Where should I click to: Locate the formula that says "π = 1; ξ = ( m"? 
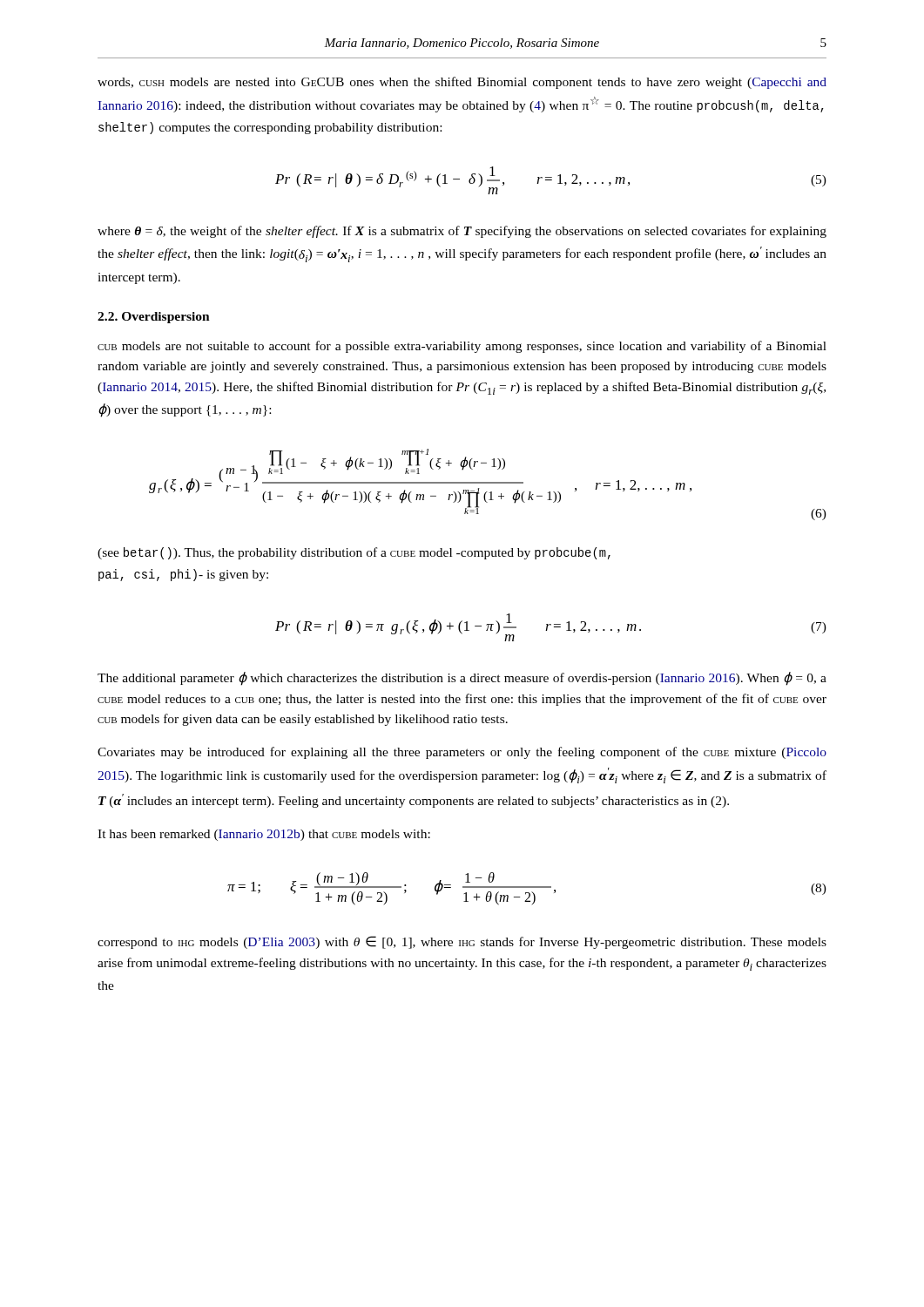point(462,888)
